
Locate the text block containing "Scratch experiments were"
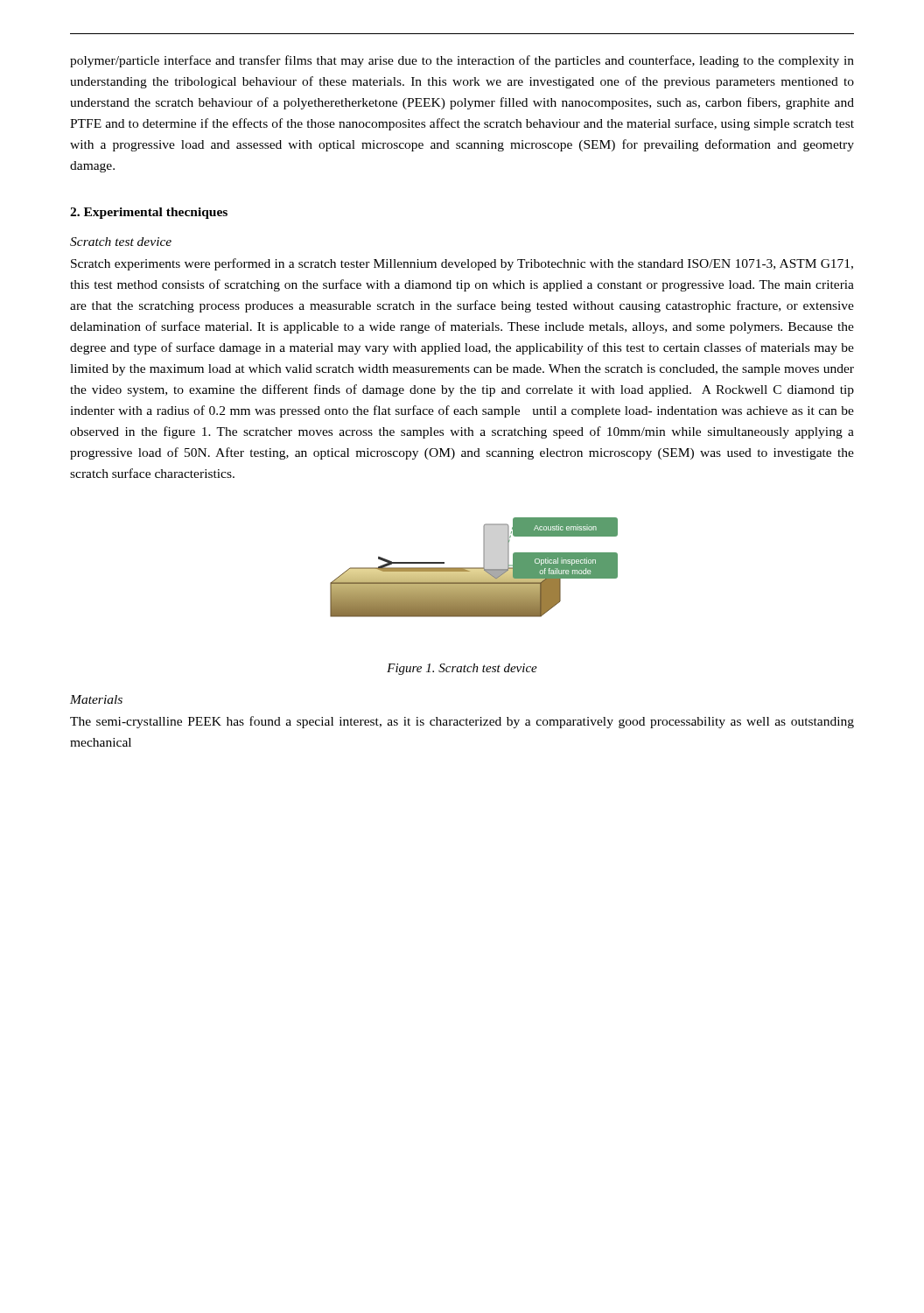click(x=462, y=368)
